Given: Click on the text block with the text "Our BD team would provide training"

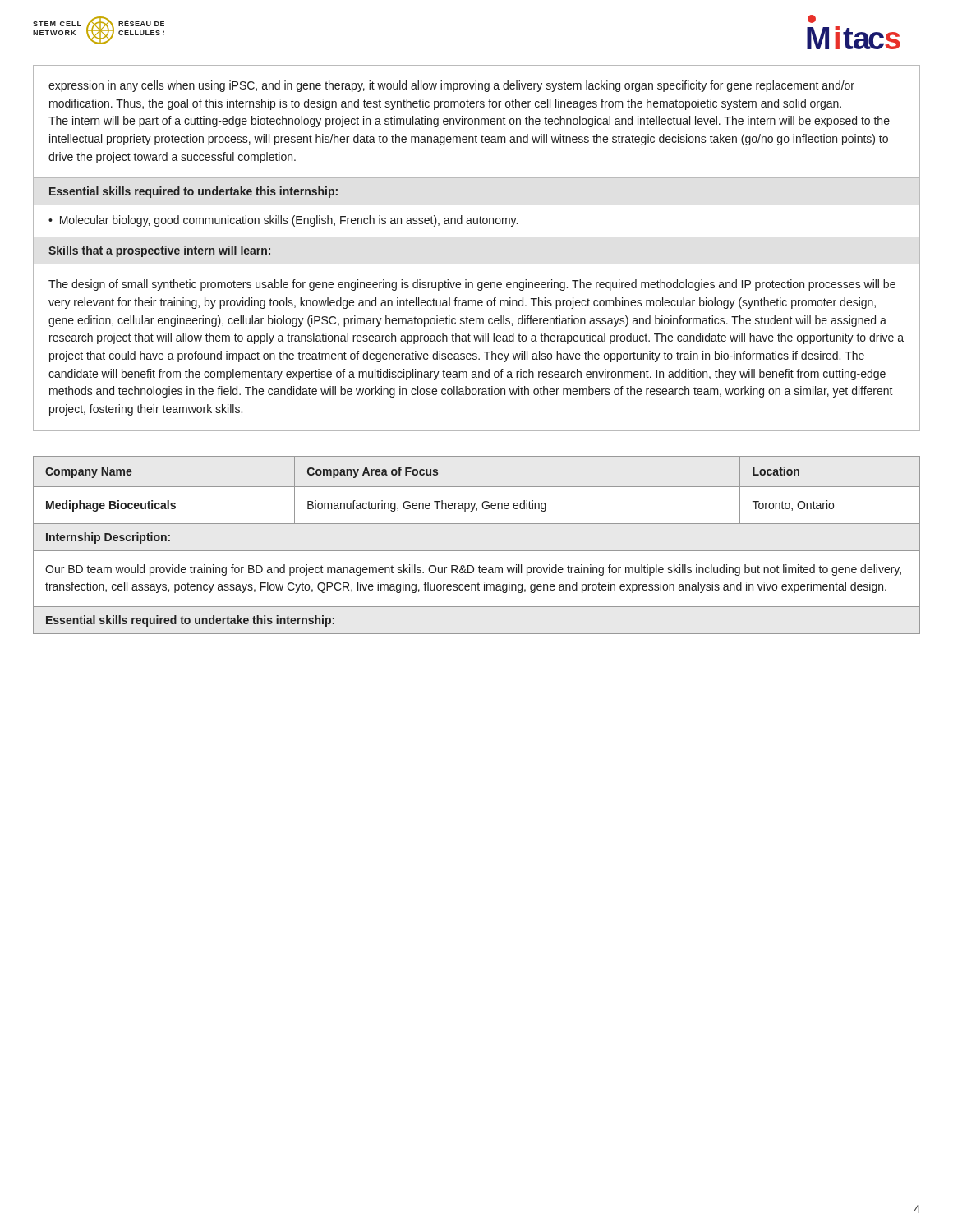Looking at the screenshot, I should tap(474, 578).
